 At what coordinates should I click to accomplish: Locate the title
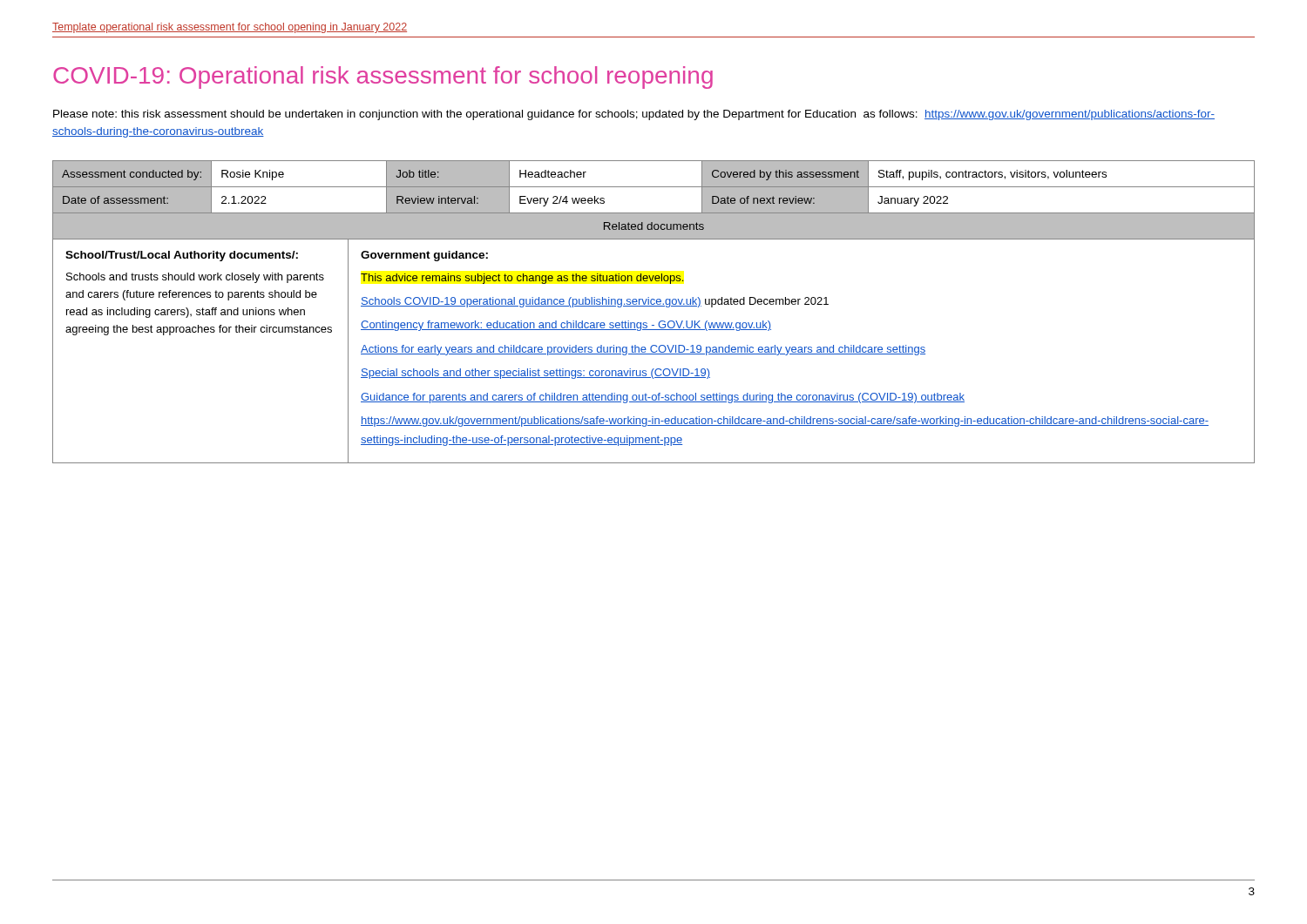pos(383,75)
